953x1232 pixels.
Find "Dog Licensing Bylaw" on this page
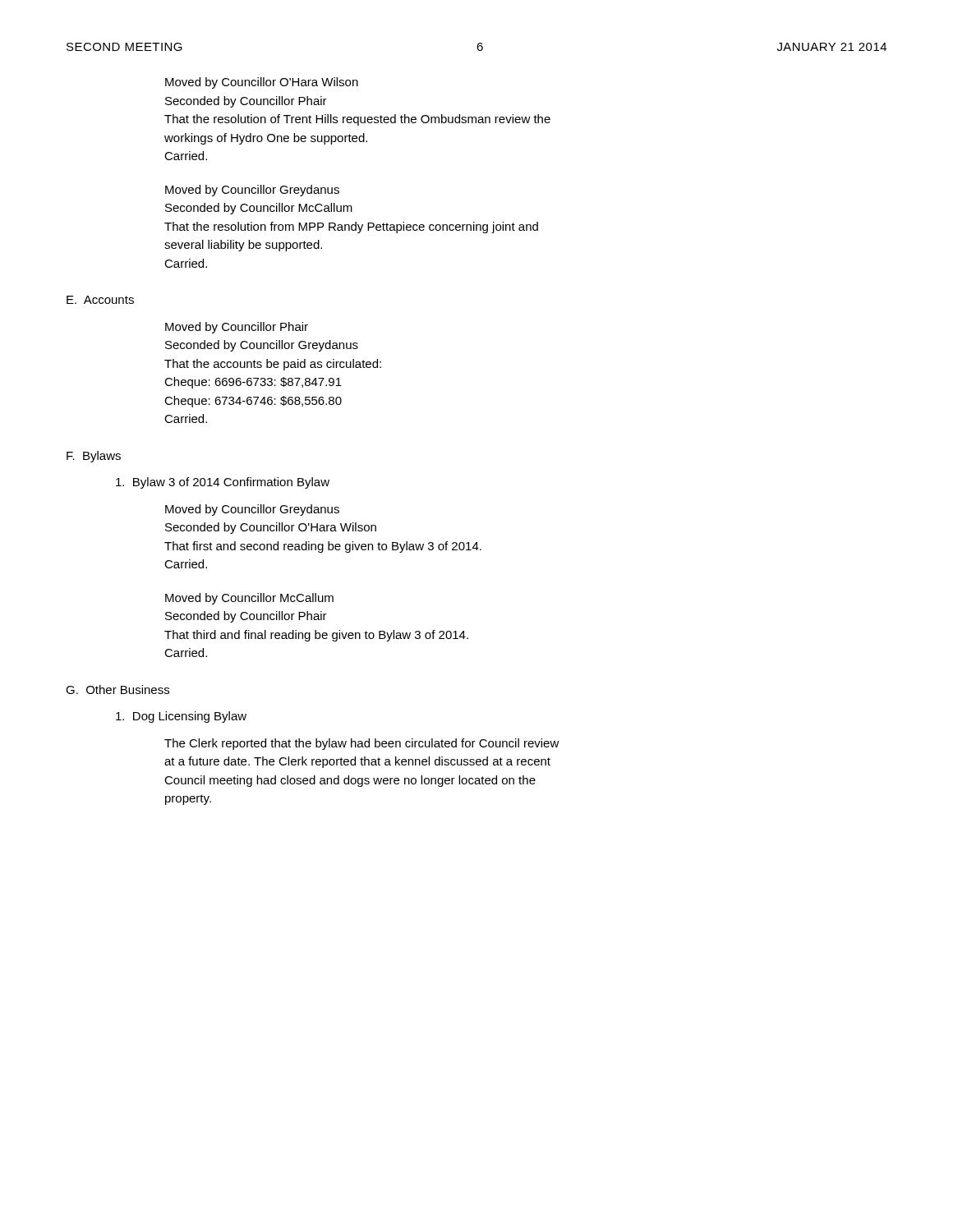tap(181, 716)
